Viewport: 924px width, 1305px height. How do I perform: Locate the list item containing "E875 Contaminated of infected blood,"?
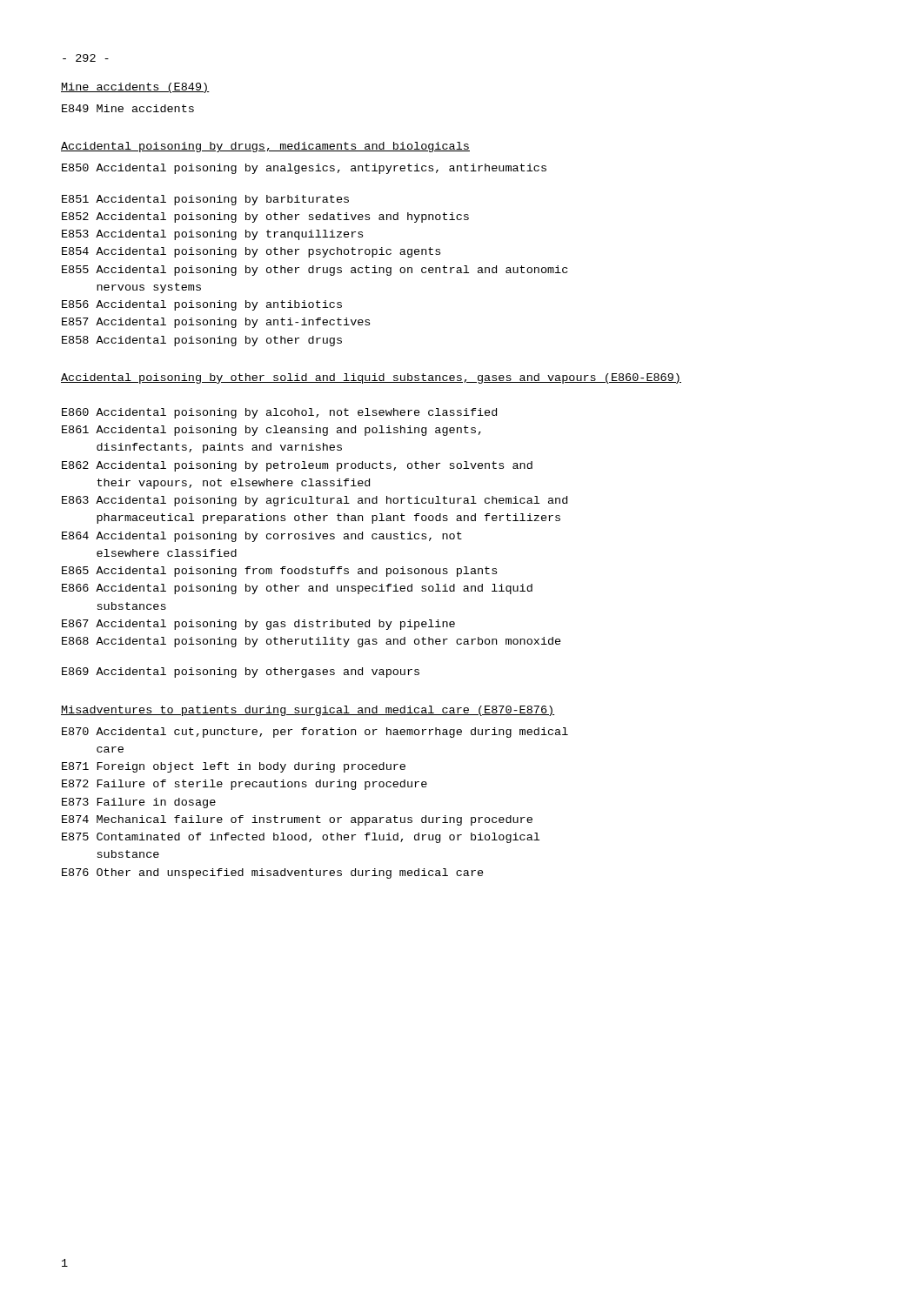pos(301,846)
